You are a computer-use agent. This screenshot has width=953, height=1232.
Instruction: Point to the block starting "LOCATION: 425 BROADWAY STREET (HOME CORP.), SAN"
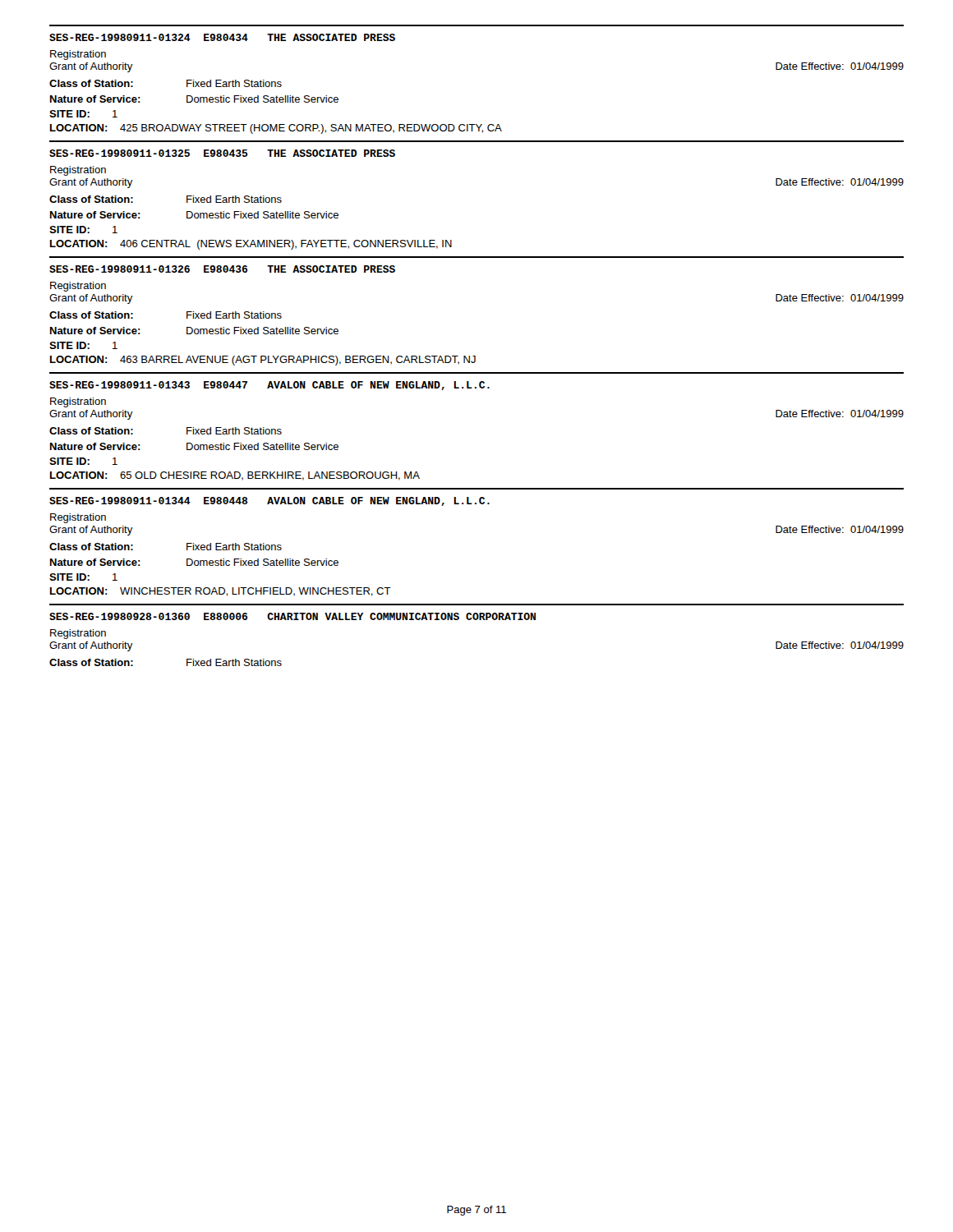pyautogui.click(x=276, y=128)
